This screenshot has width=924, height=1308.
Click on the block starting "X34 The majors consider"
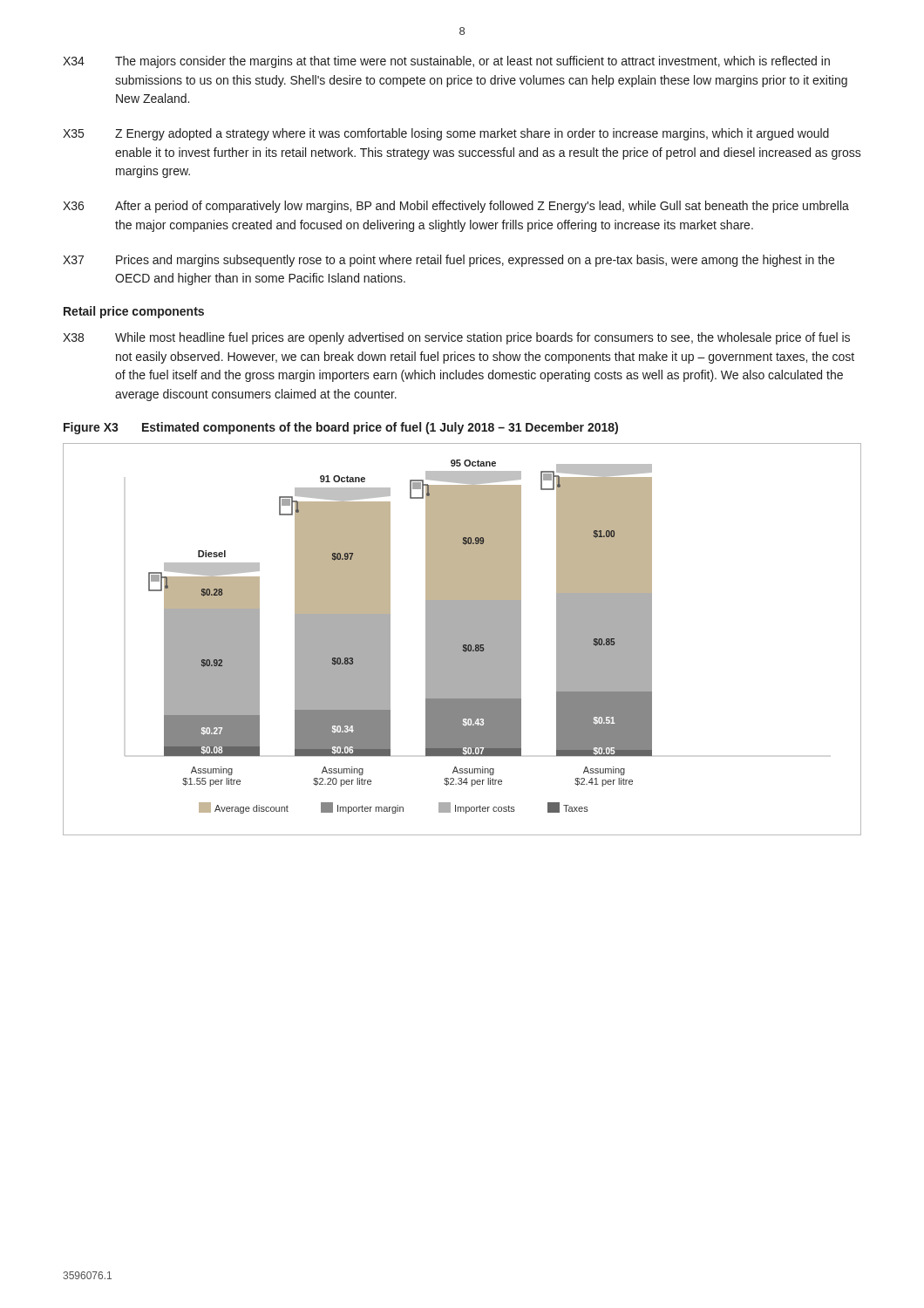[462, 81]
